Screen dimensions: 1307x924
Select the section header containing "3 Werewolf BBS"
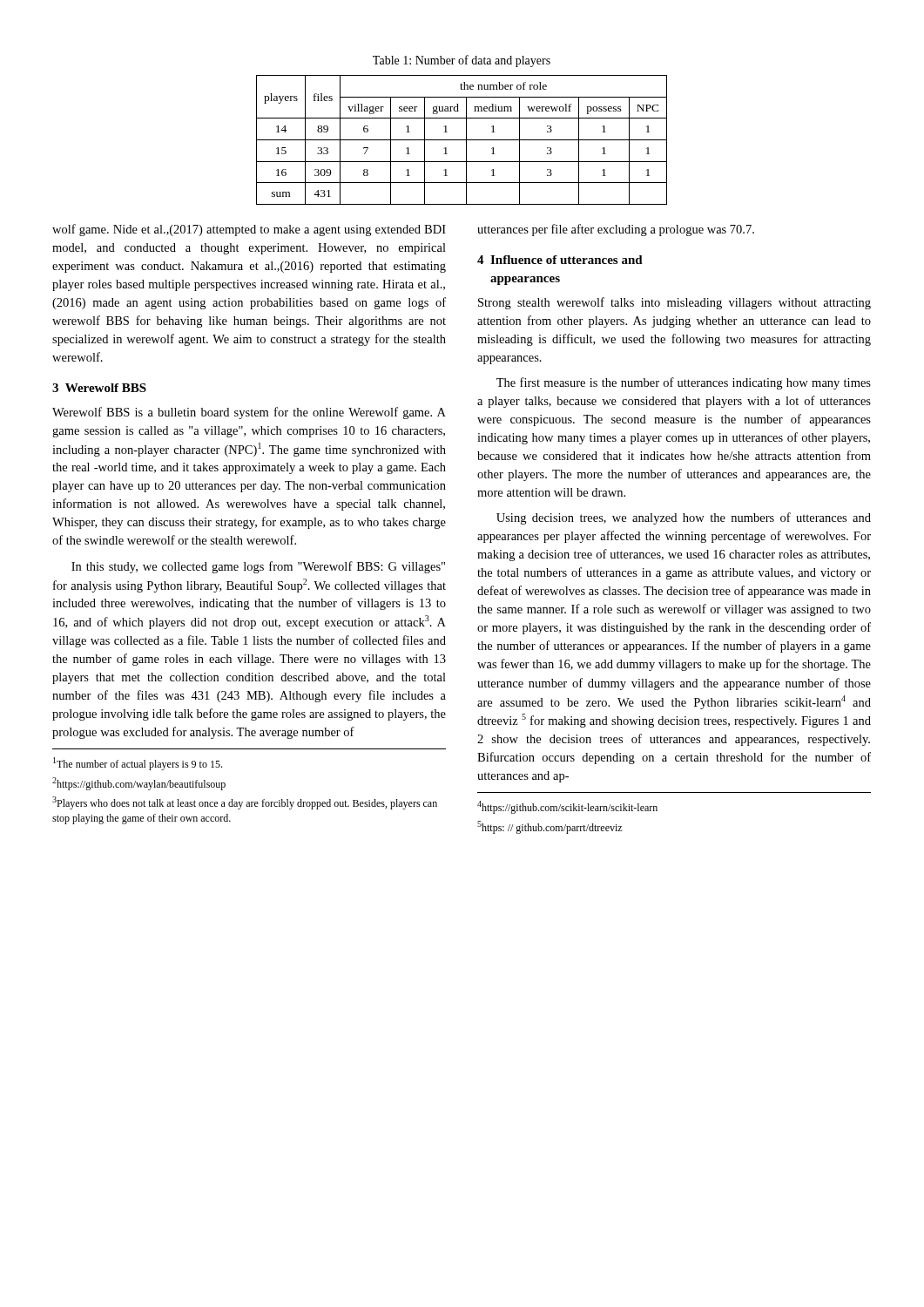[99, 388]
